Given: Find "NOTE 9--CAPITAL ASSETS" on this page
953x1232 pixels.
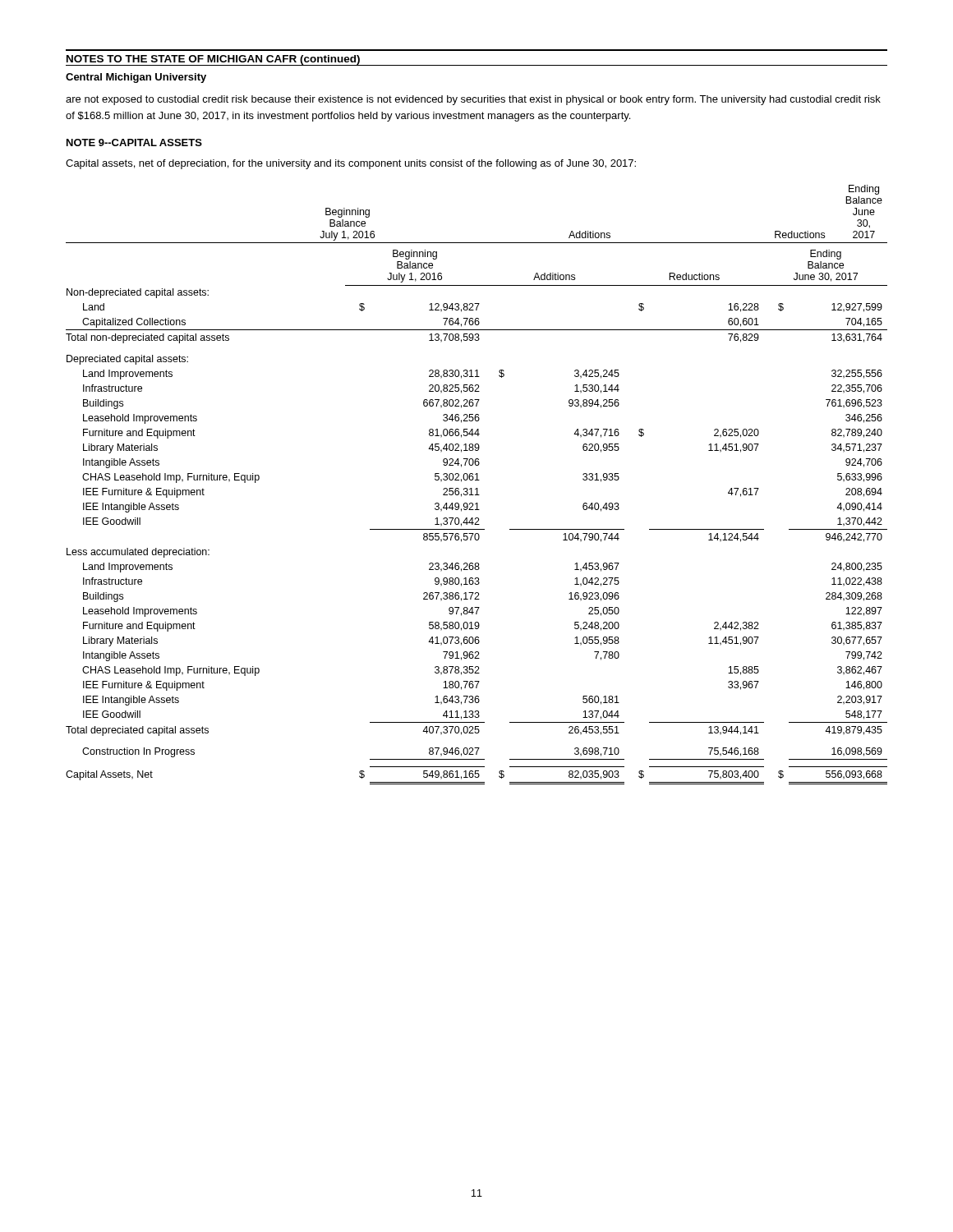Looking at the screenshot, I should click(134, 143).
